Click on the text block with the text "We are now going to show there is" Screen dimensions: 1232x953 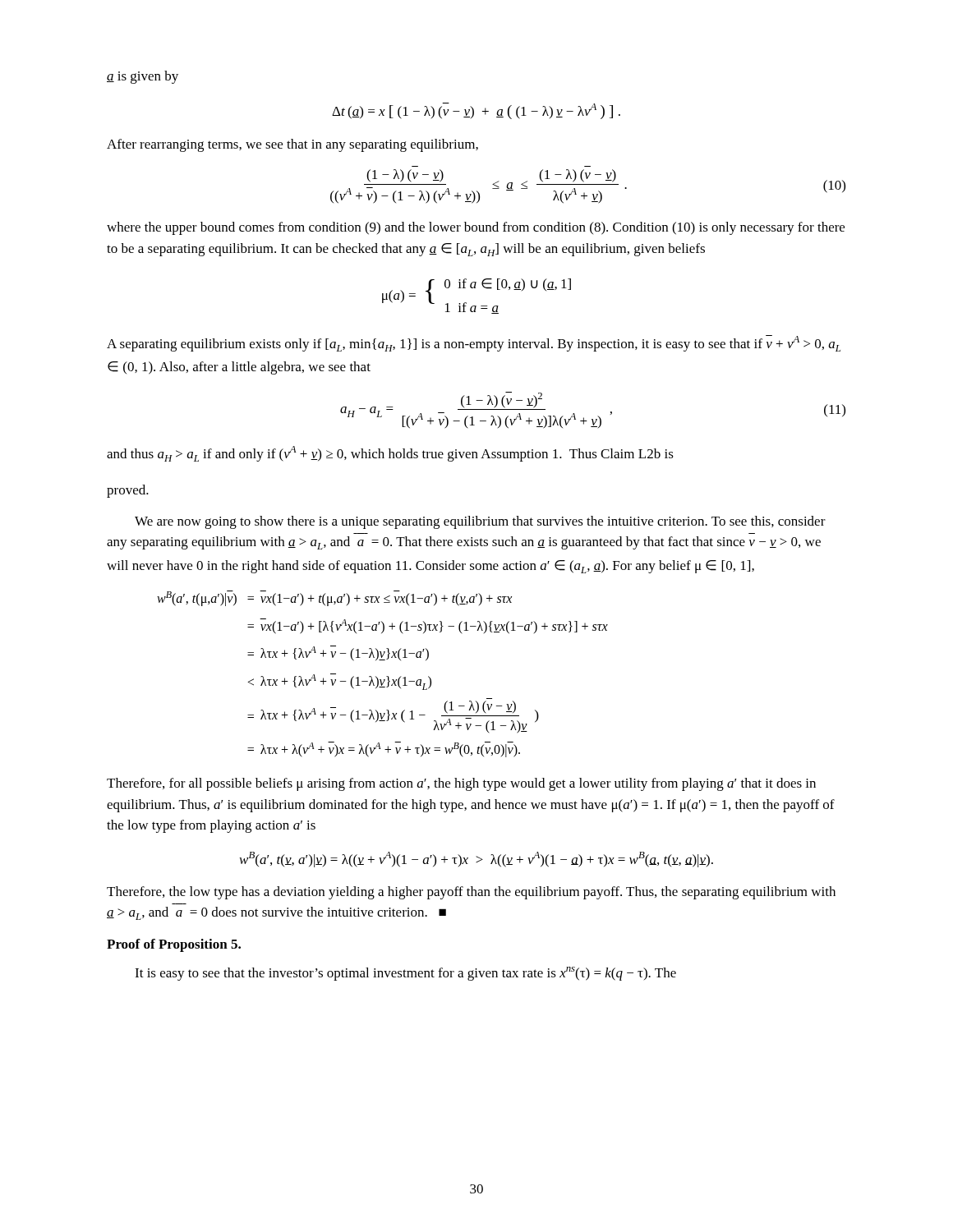click(x=466, y=545)
